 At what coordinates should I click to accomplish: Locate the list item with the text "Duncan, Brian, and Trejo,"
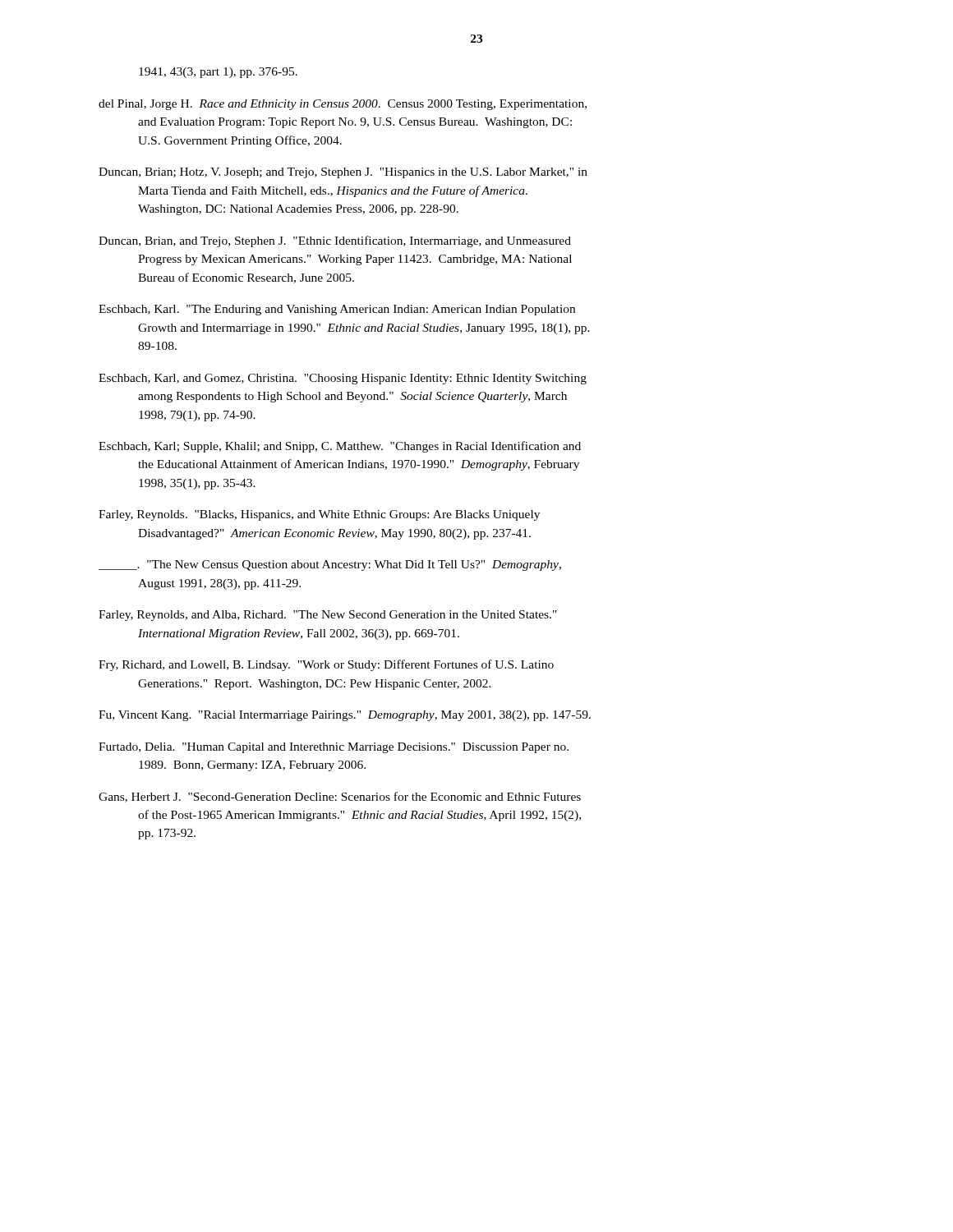coord(485,259)
